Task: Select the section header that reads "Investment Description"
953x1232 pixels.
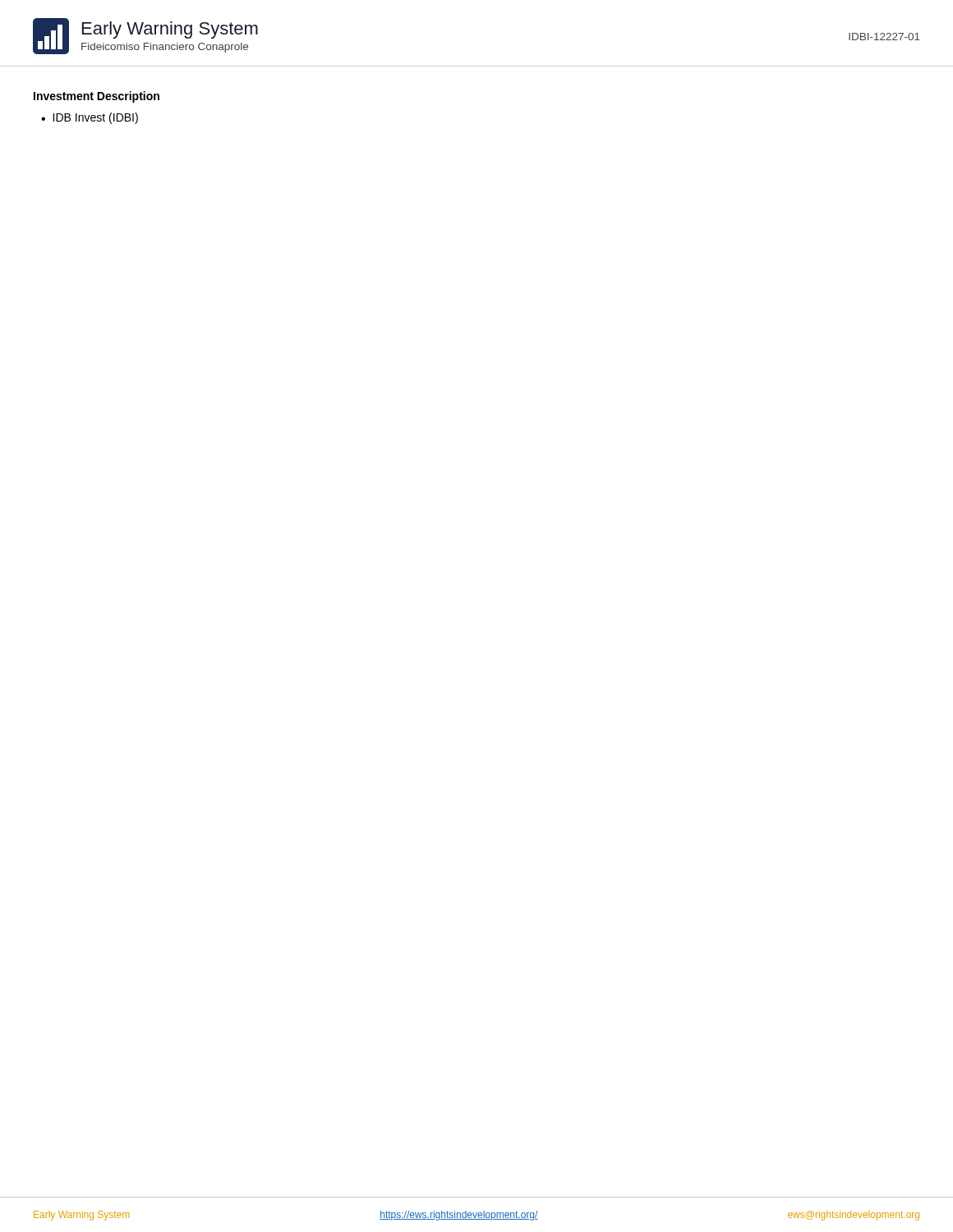Action: (x=96, y=96)
